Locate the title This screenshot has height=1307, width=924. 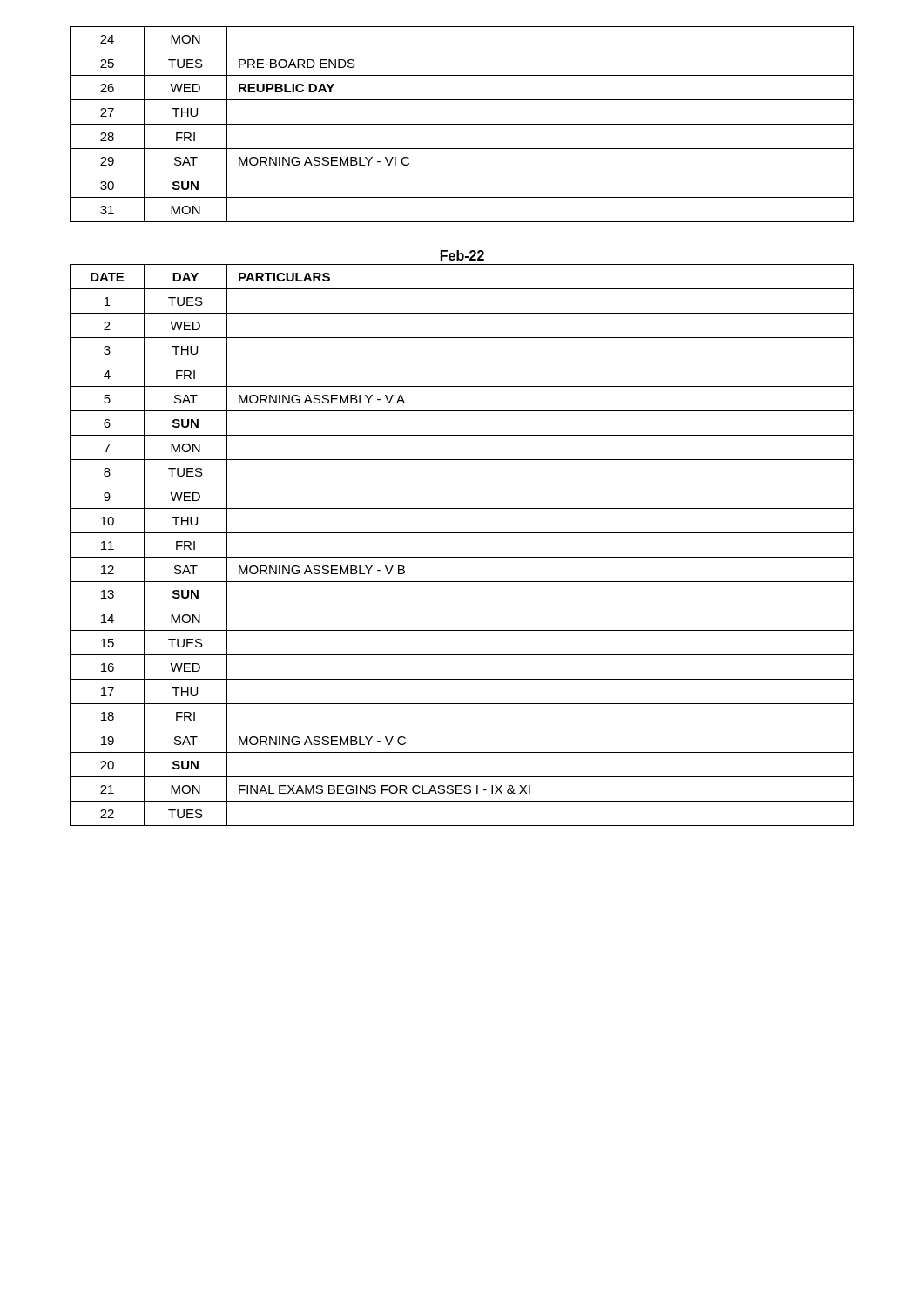click(x=462, y=256)
